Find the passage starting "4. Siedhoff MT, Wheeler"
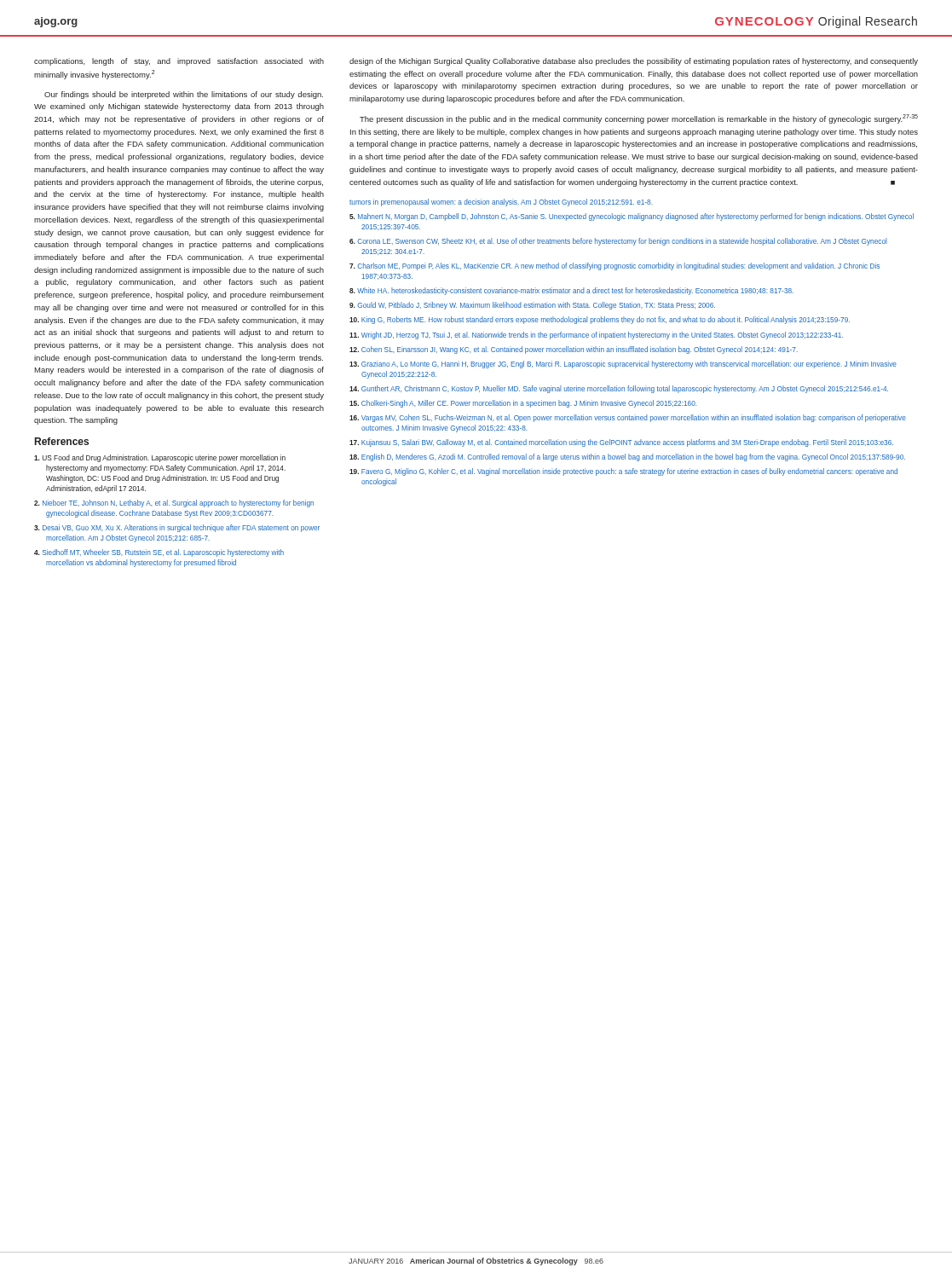Viewport: 952px width, 1279px height. pyautogui.click(x=159, y=558)
